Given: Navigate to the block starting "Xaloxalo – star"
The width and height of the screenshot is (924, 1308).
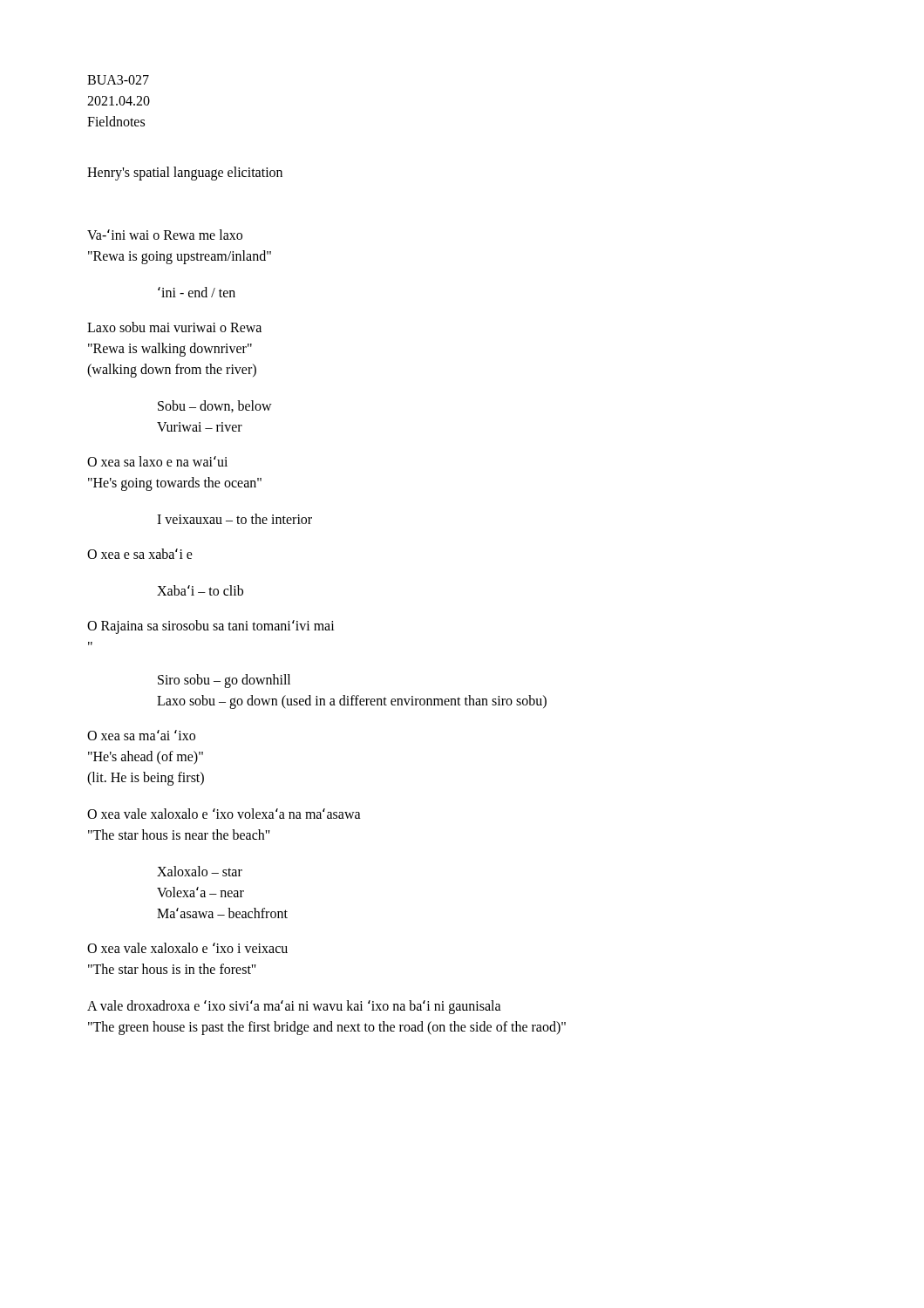Looking at the screenshot, I should tap(200, 871).
